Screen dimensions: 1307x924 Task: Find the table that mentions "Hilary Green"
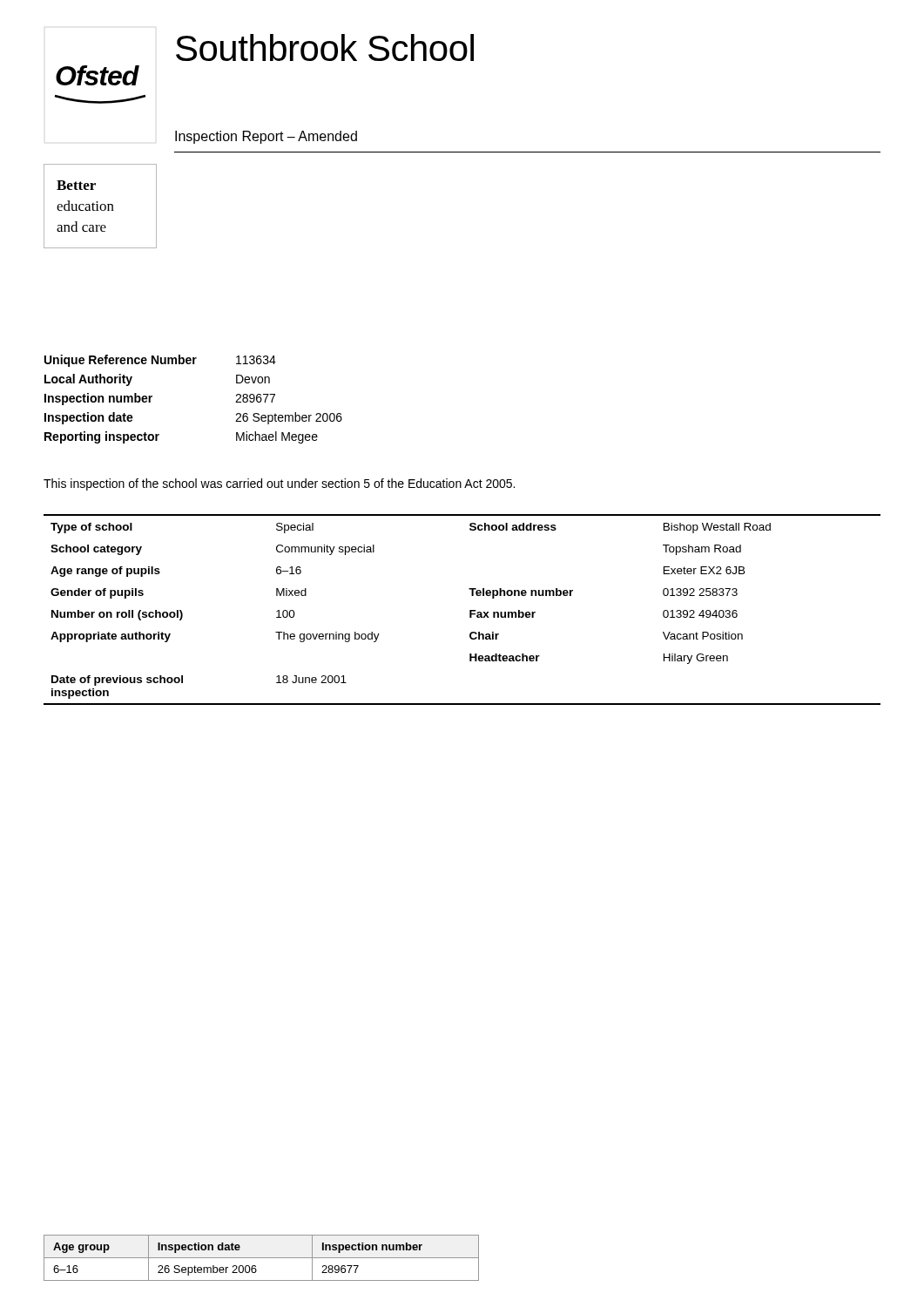point(462,609)
